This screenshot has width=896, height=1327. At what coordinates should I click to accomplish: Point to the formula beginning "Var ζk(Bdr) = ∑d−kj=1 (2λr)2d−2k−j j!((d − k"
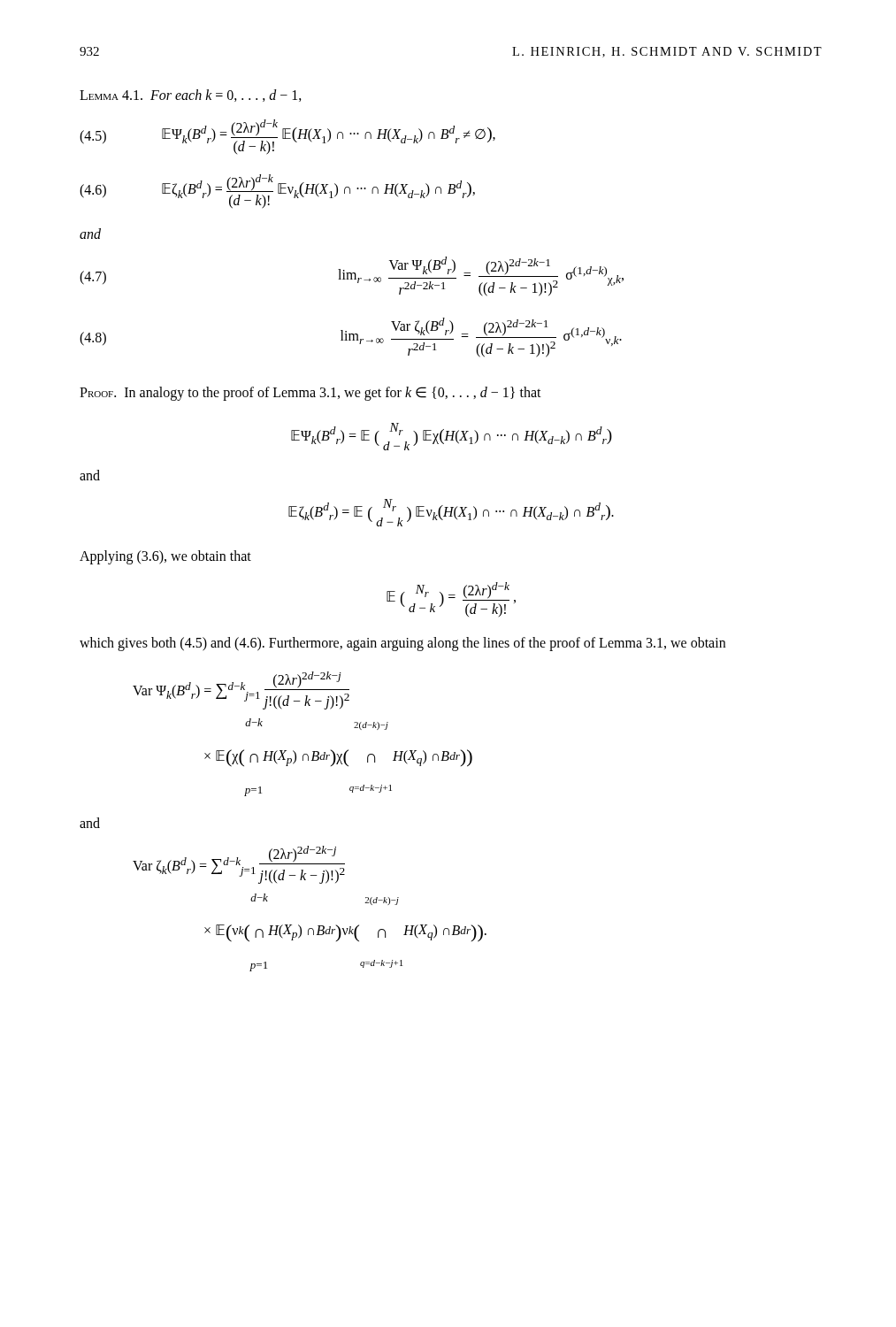(x=239, y=865)
